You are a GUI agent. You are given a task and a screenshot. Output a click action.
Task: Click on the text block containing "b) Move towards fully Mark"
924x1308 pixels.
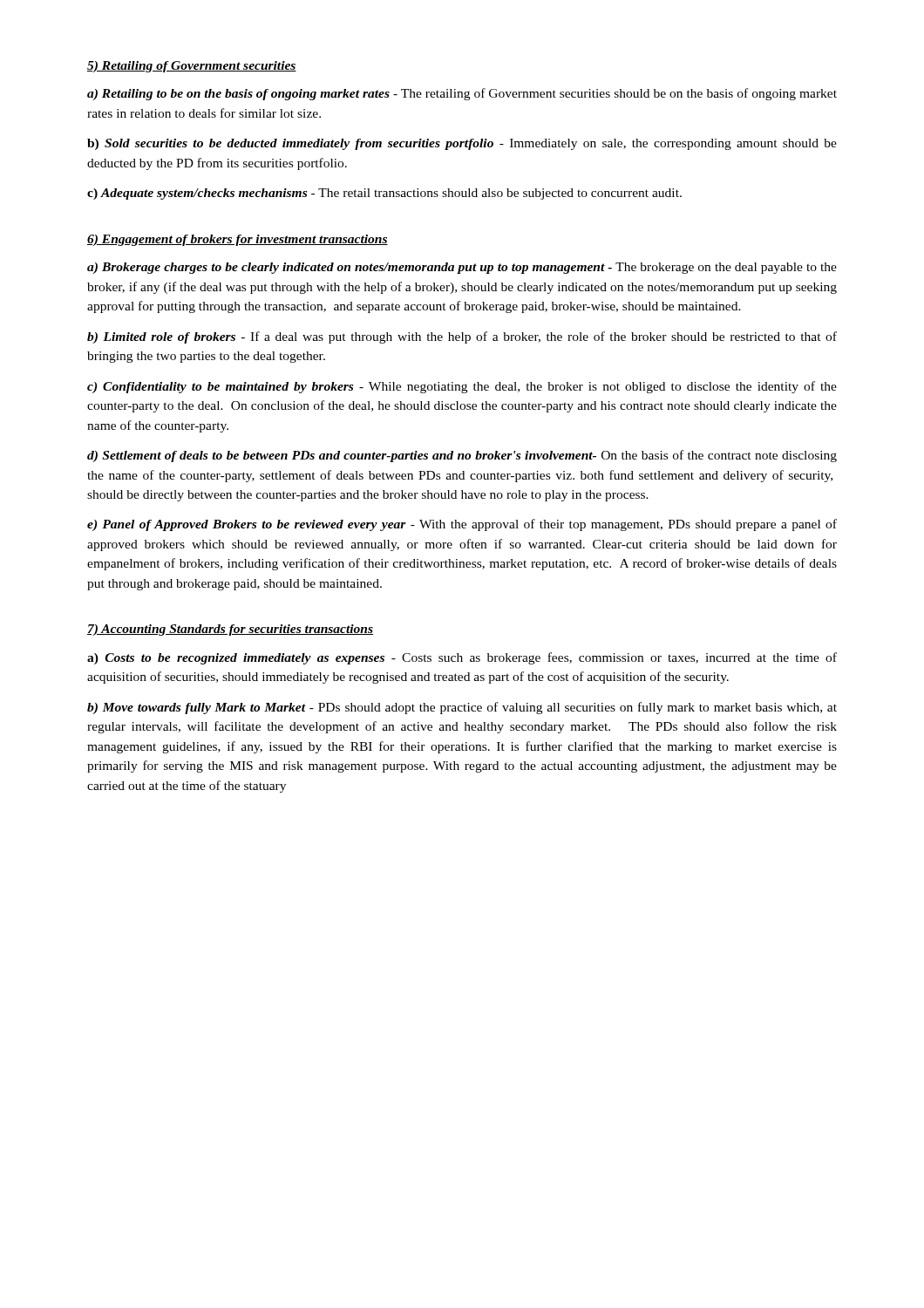click(x=462, y=746)
